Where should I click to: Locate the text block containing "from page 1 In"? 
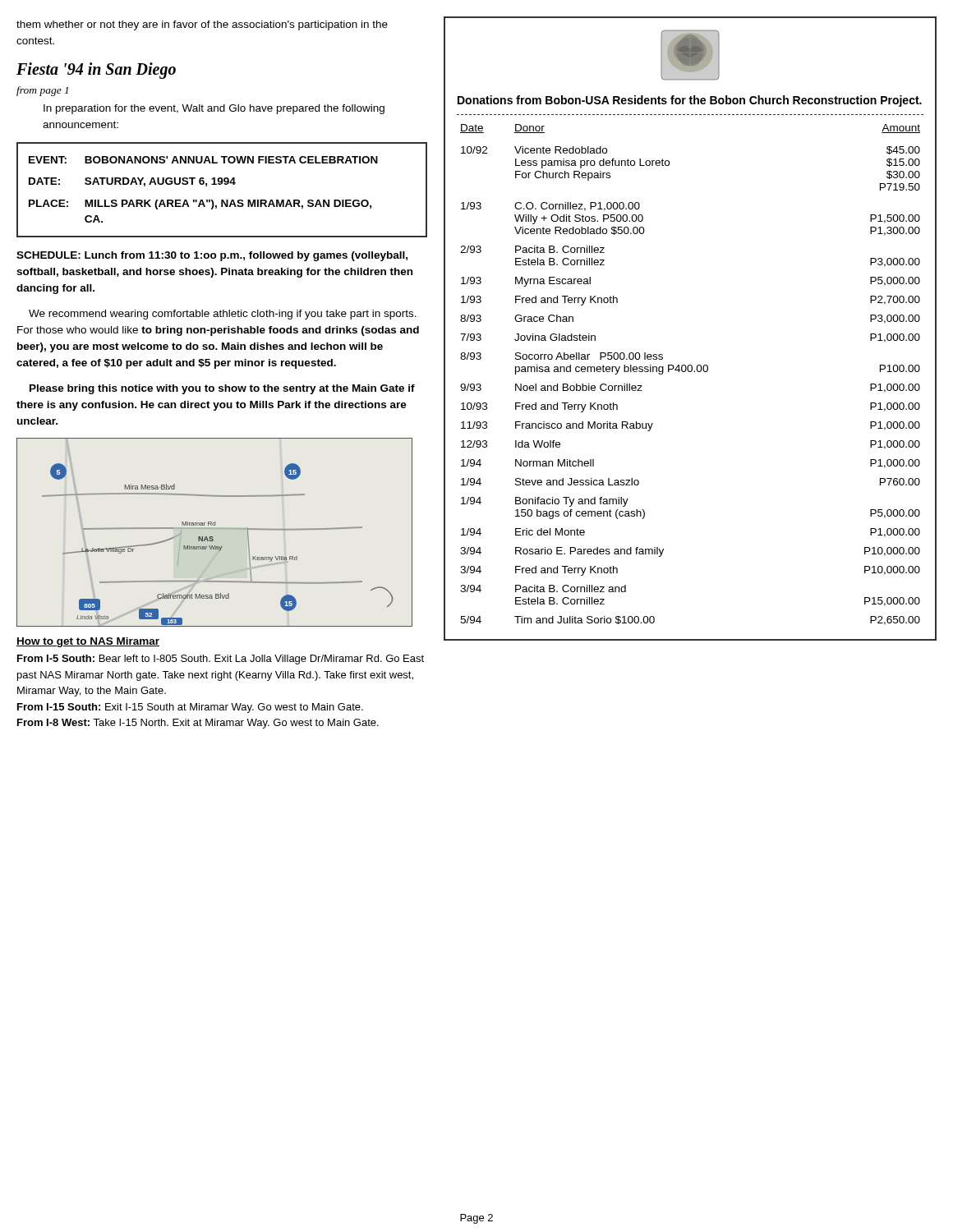tap(222, 109)
